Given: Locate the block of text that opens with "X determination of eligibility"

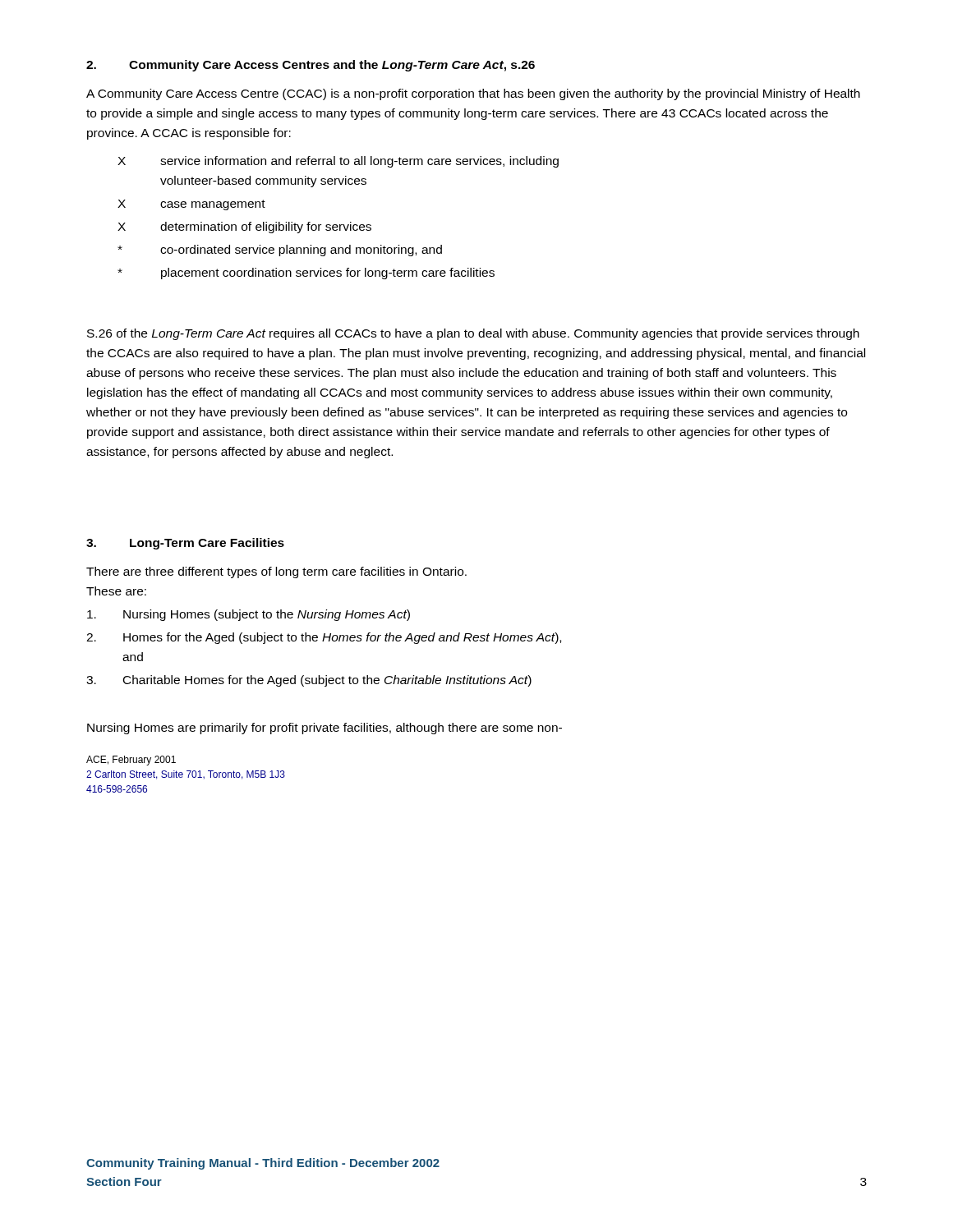Looking at the screenshot, I should pyautogui.click(x=244, y=228).
